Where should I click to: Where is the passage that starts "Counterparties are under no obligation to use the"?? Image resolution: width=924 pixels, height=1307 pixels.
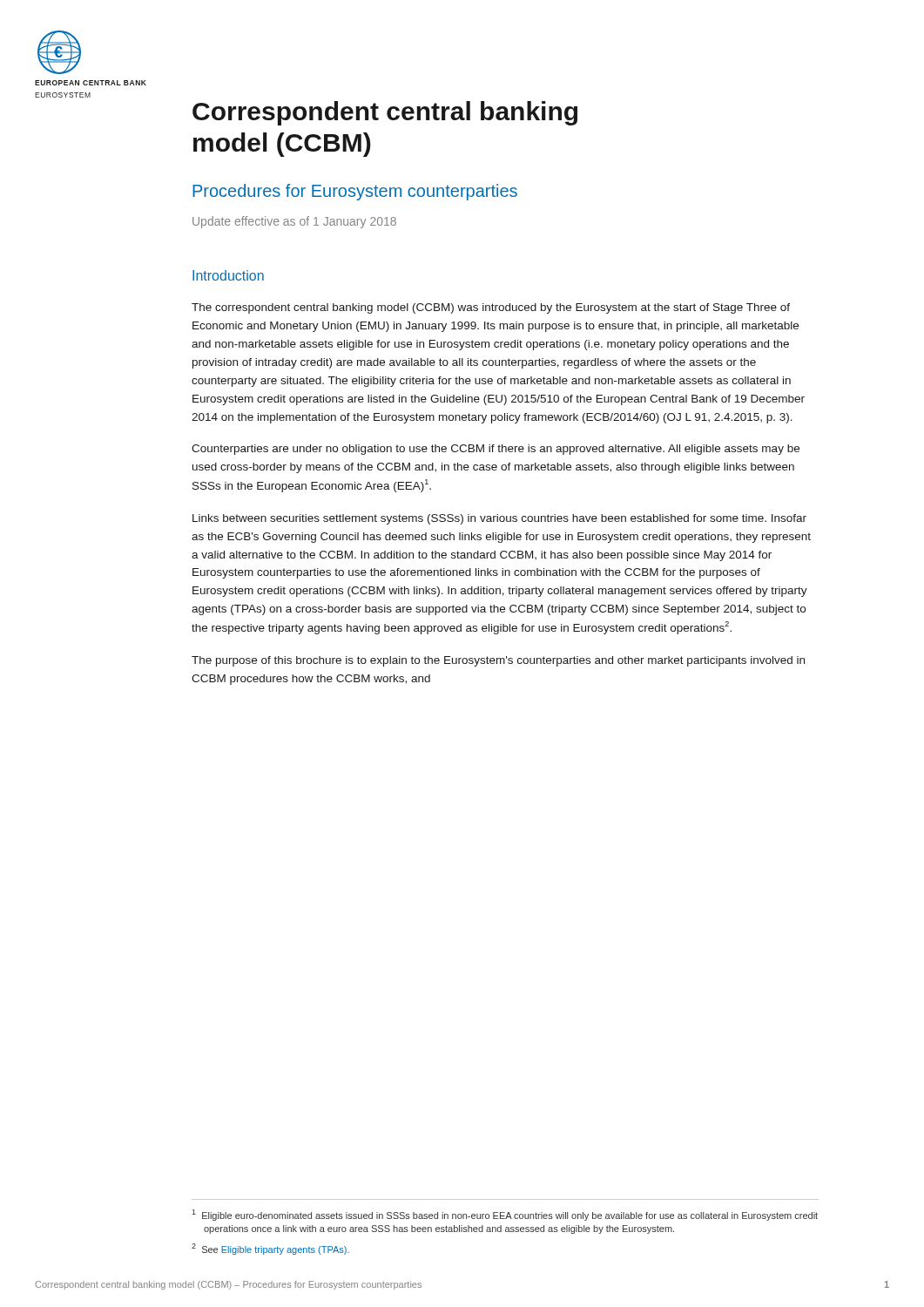(x=496, y=467)
